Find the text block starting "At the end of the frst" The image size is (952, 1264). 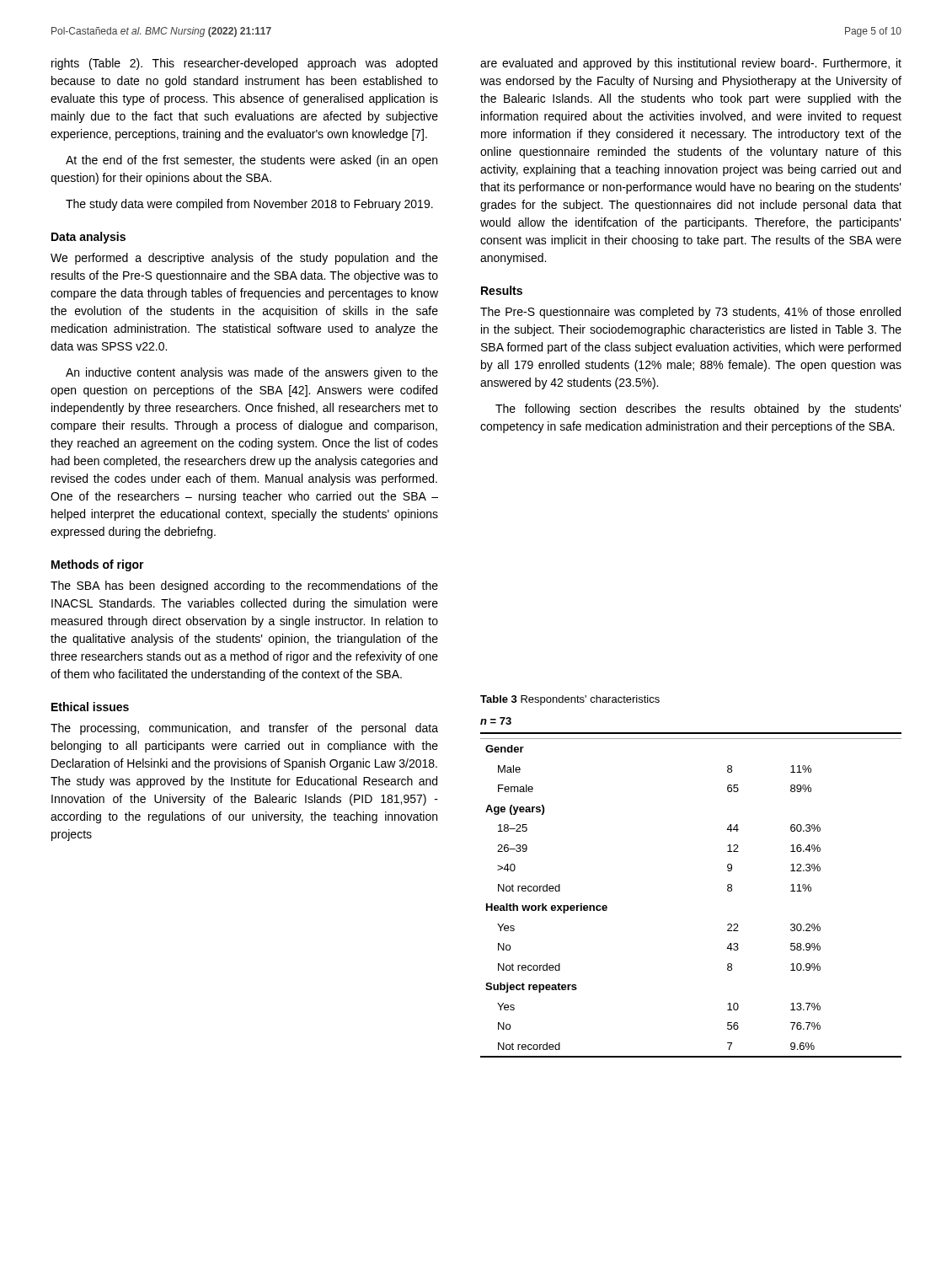click(244, 169)
